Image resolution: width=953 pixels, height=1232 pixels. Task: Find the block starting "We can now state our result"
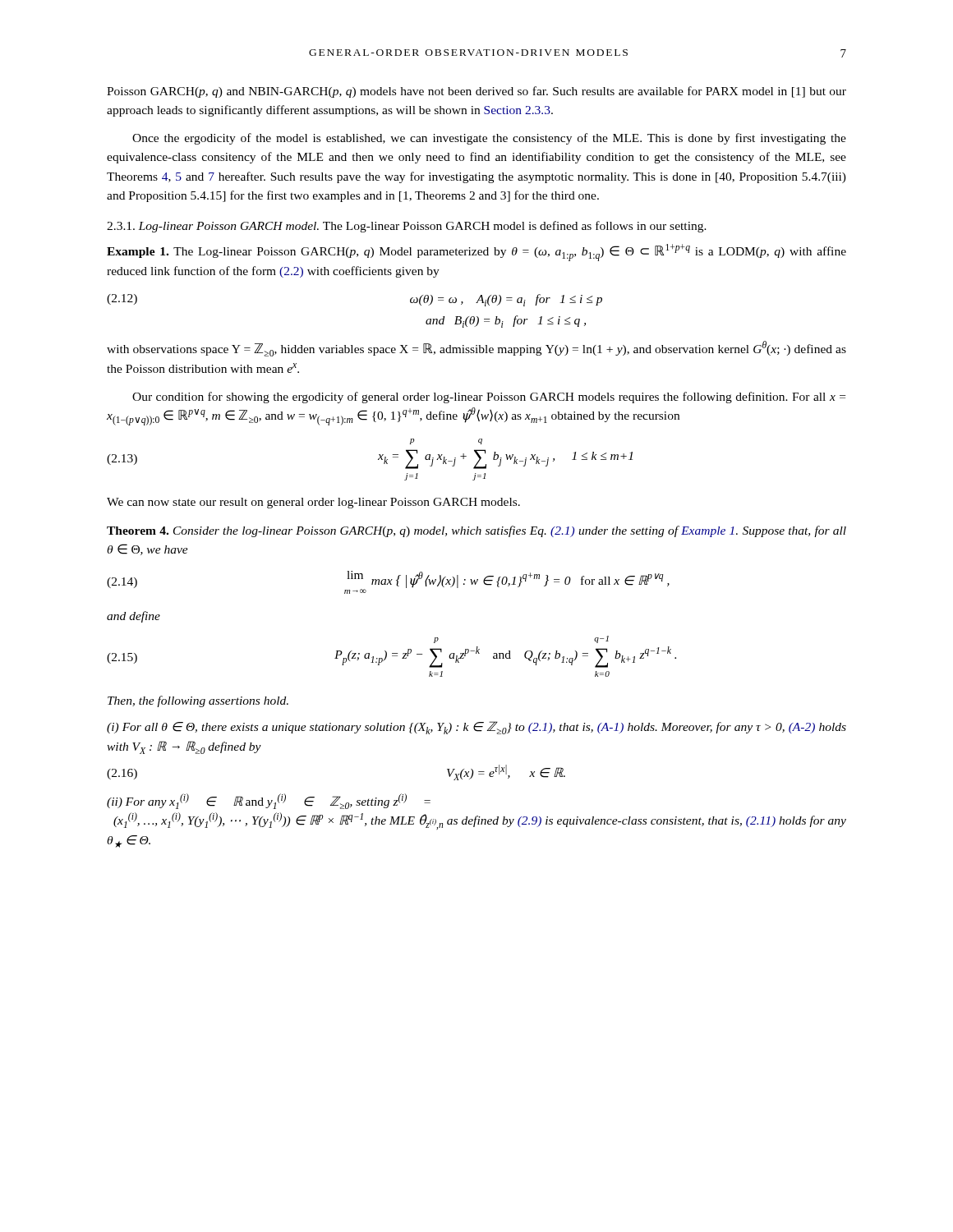476,502
